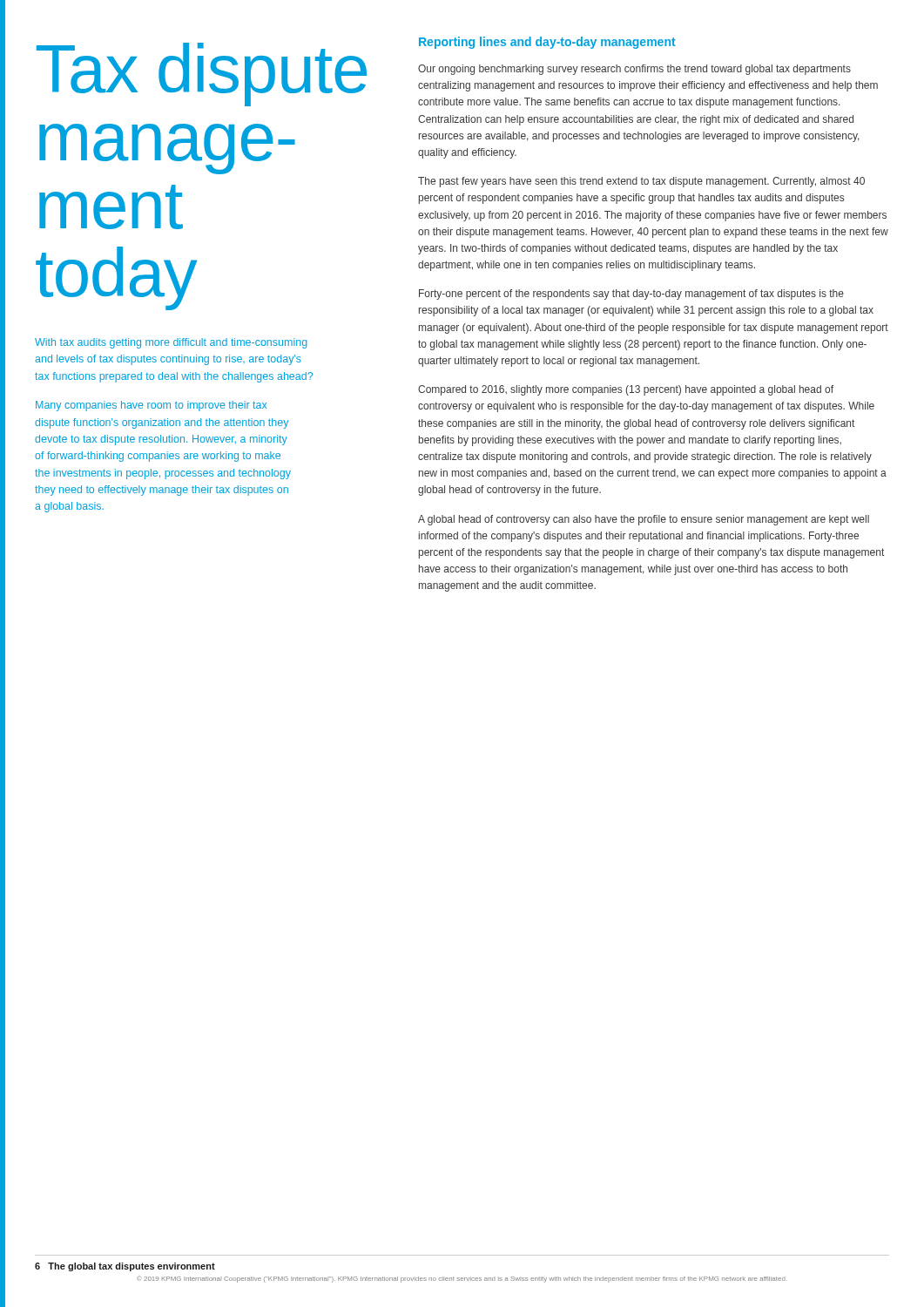Find the section header with the text "Reporting lines and day-to-day management"
The height and width of the screenshot is (1307, 924).
pyautogui.click(x=653, y=42)
